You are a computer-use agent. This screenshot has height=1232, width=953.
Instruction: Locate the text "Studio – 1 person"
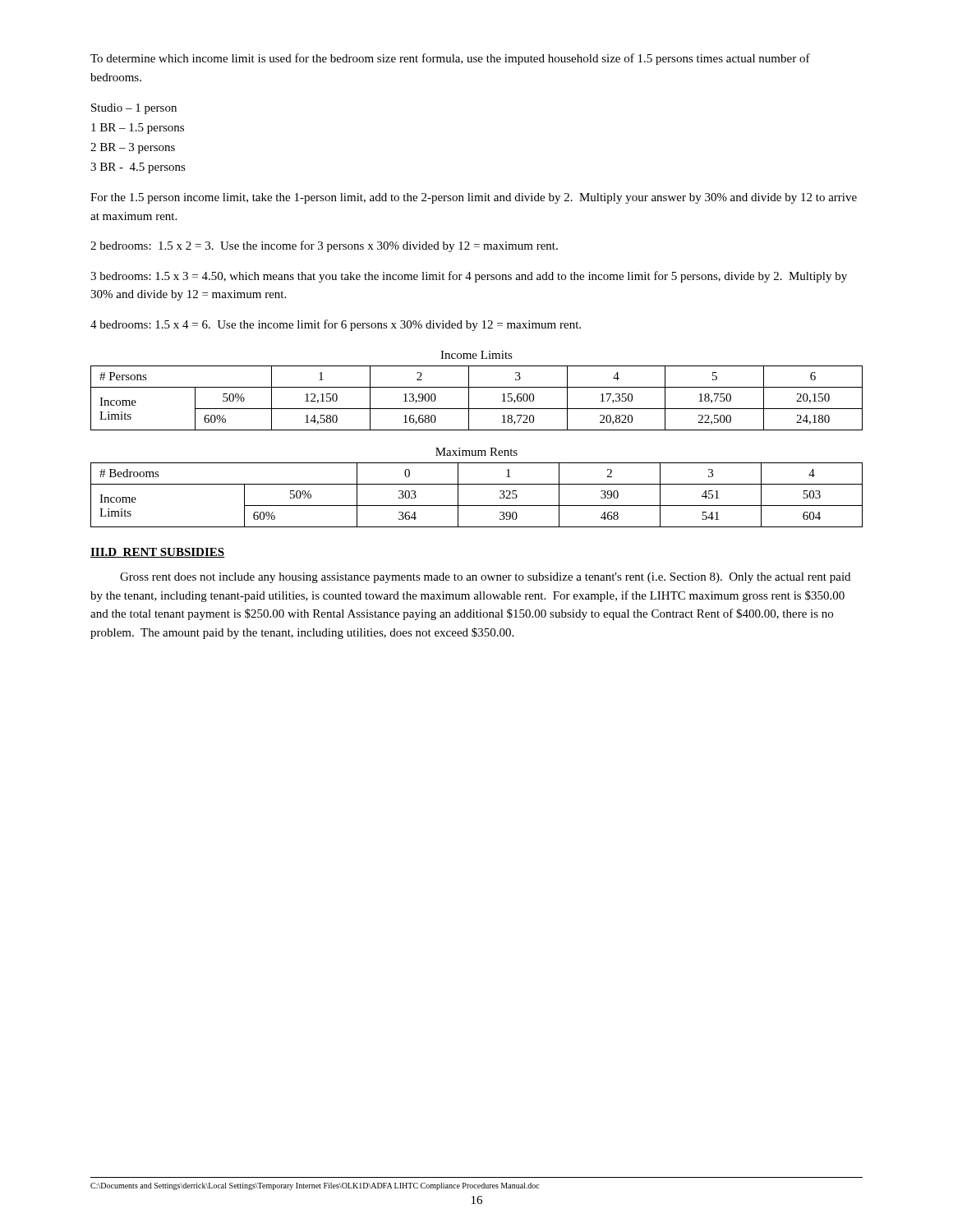(x=134, y=108)
